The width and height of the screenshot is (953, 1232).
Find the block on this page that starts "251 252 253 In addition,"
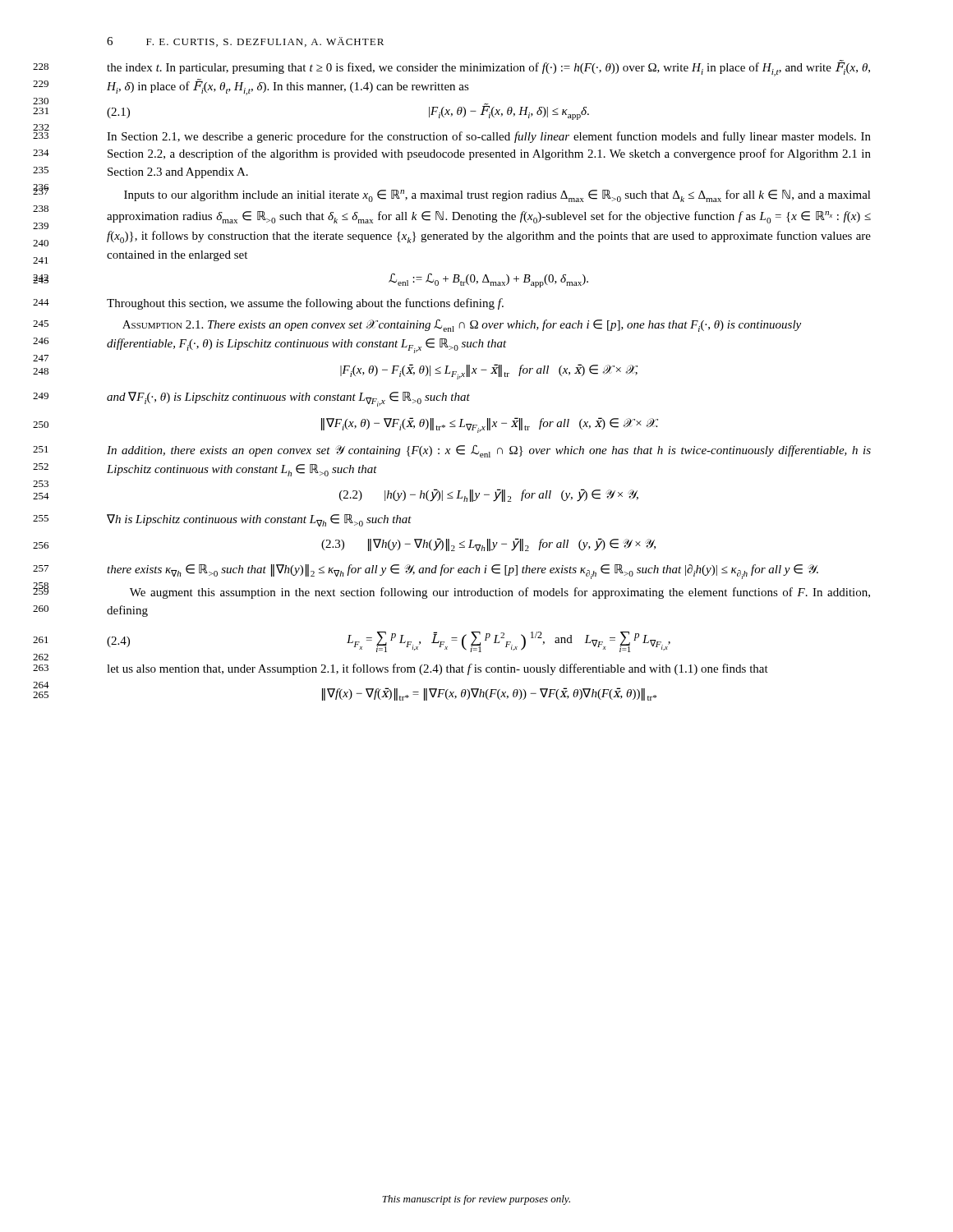point(489,461)
